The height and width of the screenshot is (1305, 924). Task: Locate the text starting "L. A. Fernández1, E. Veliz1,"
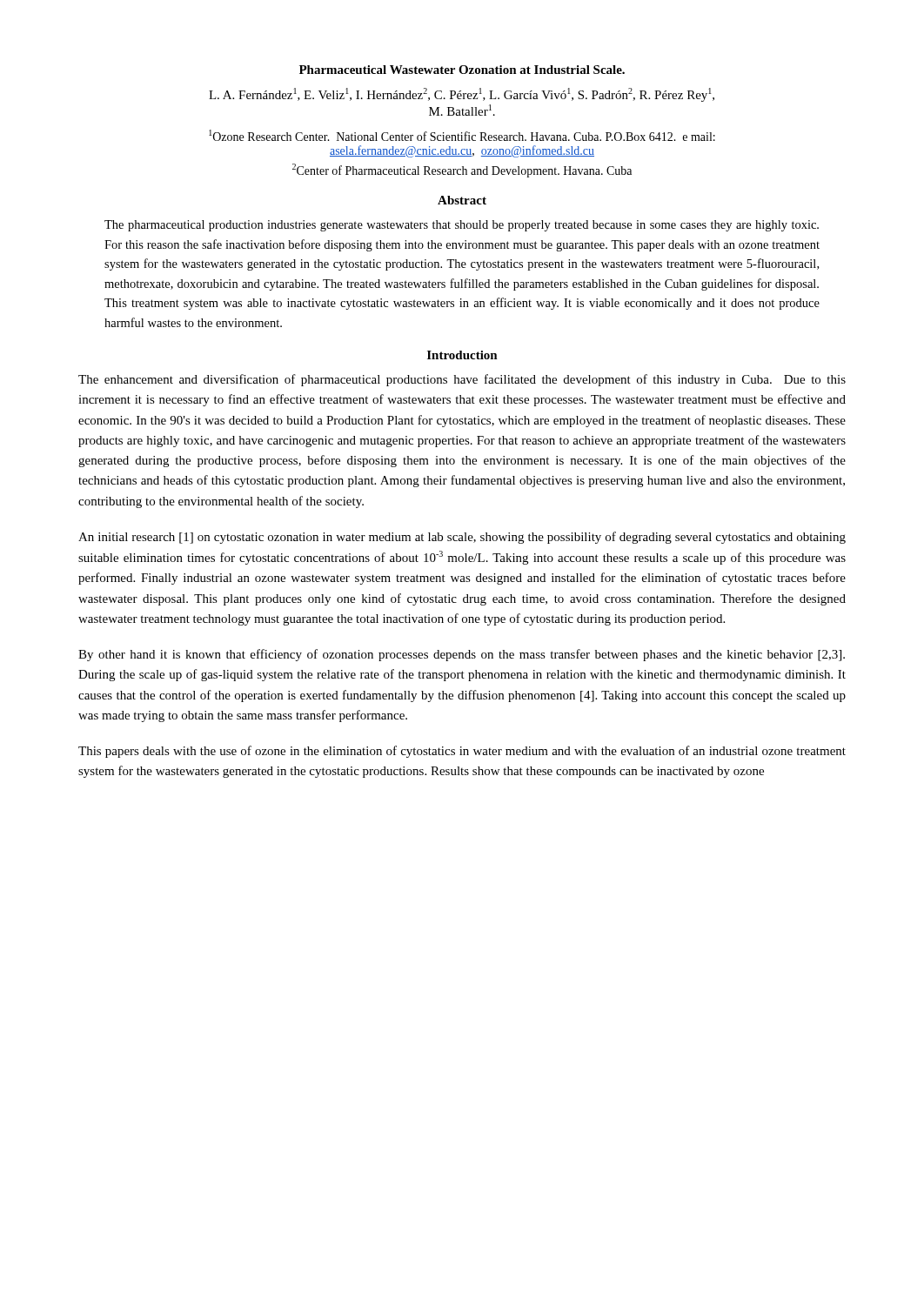tap(462, 102)
